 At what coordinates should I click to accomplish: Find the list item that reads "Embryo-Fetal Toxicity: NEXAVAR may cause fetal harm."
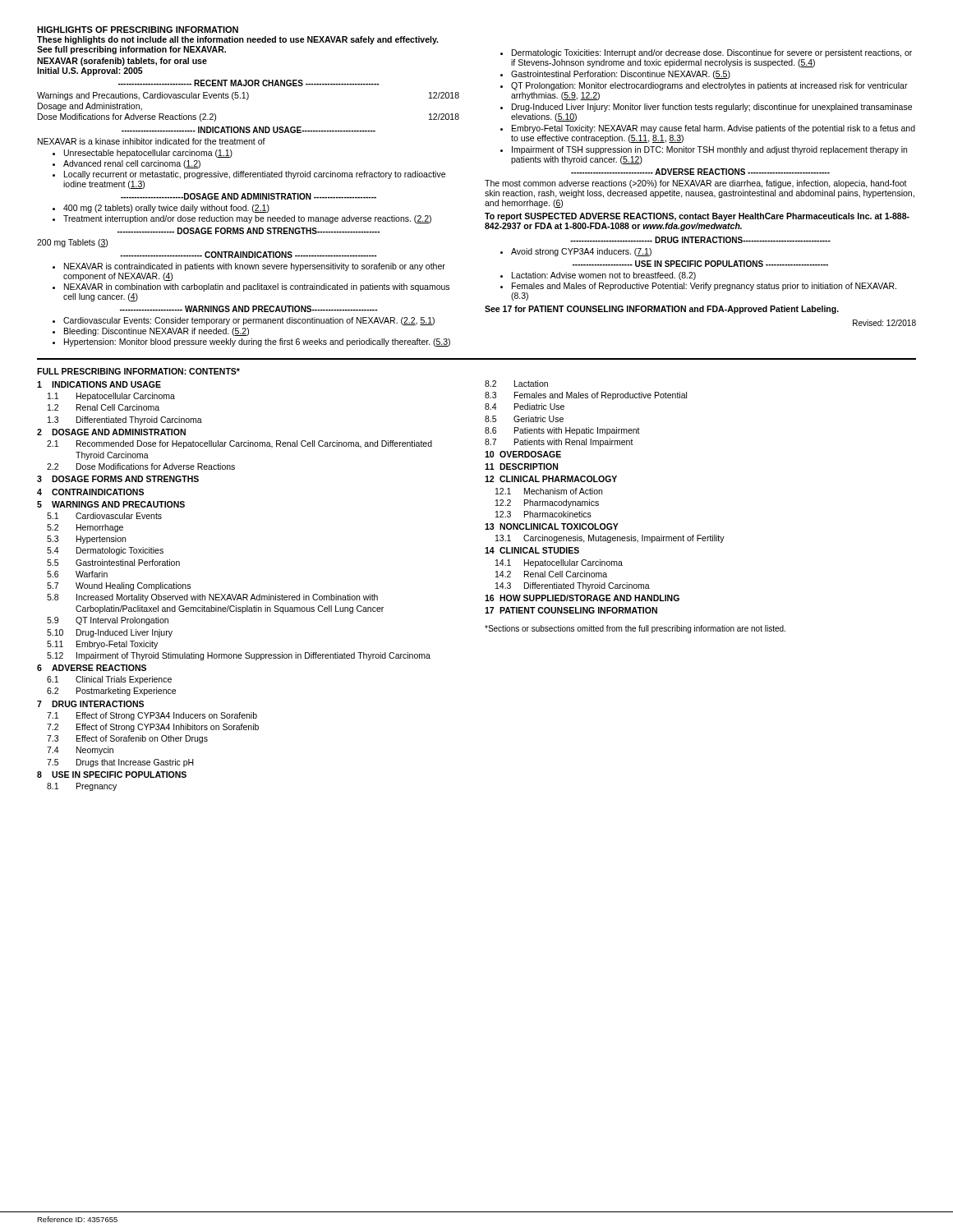(713, 133)
